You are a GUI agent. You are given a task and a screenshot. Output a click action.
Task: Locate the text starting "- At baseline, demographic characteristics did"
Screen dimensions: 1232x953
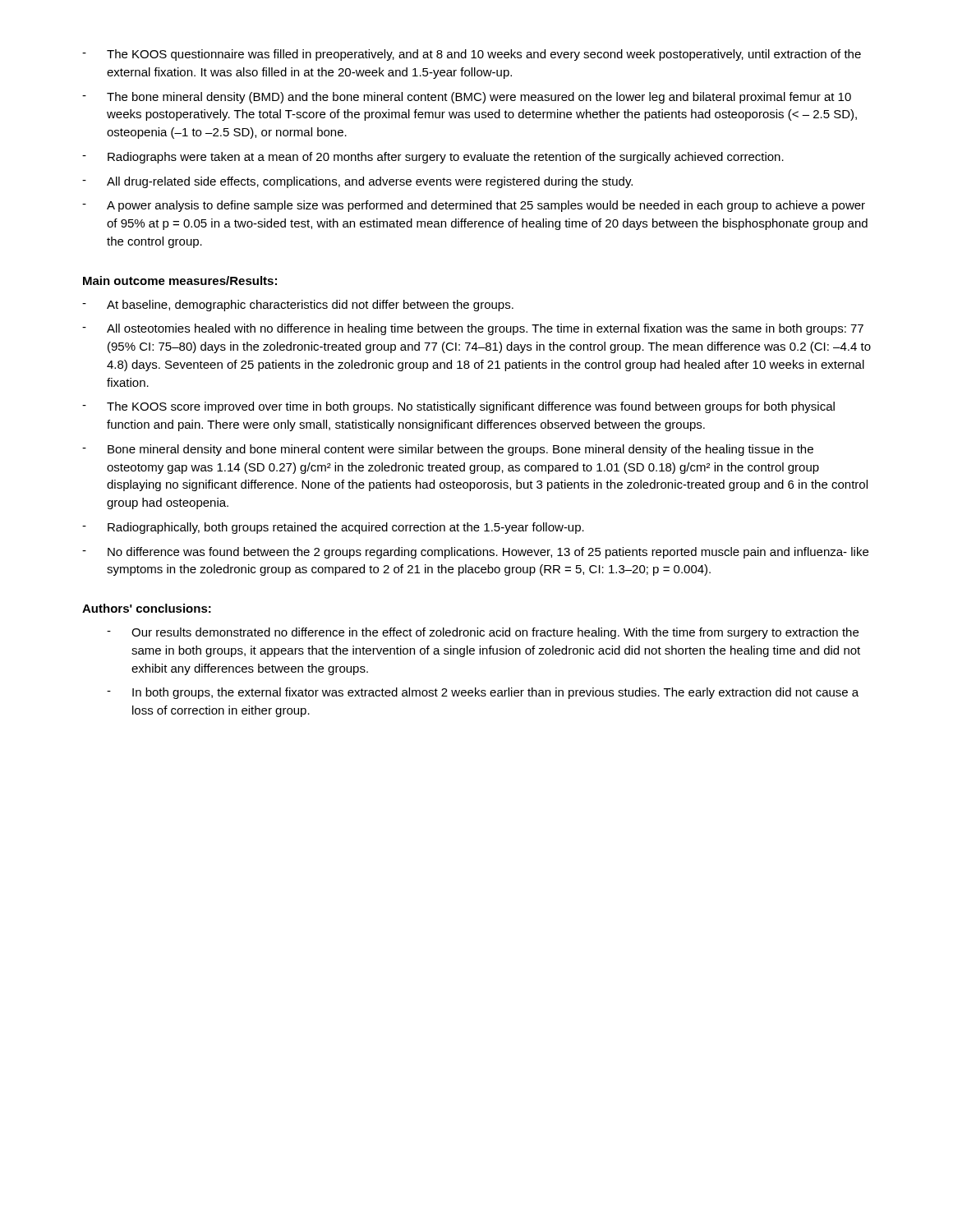click(476, 304)
